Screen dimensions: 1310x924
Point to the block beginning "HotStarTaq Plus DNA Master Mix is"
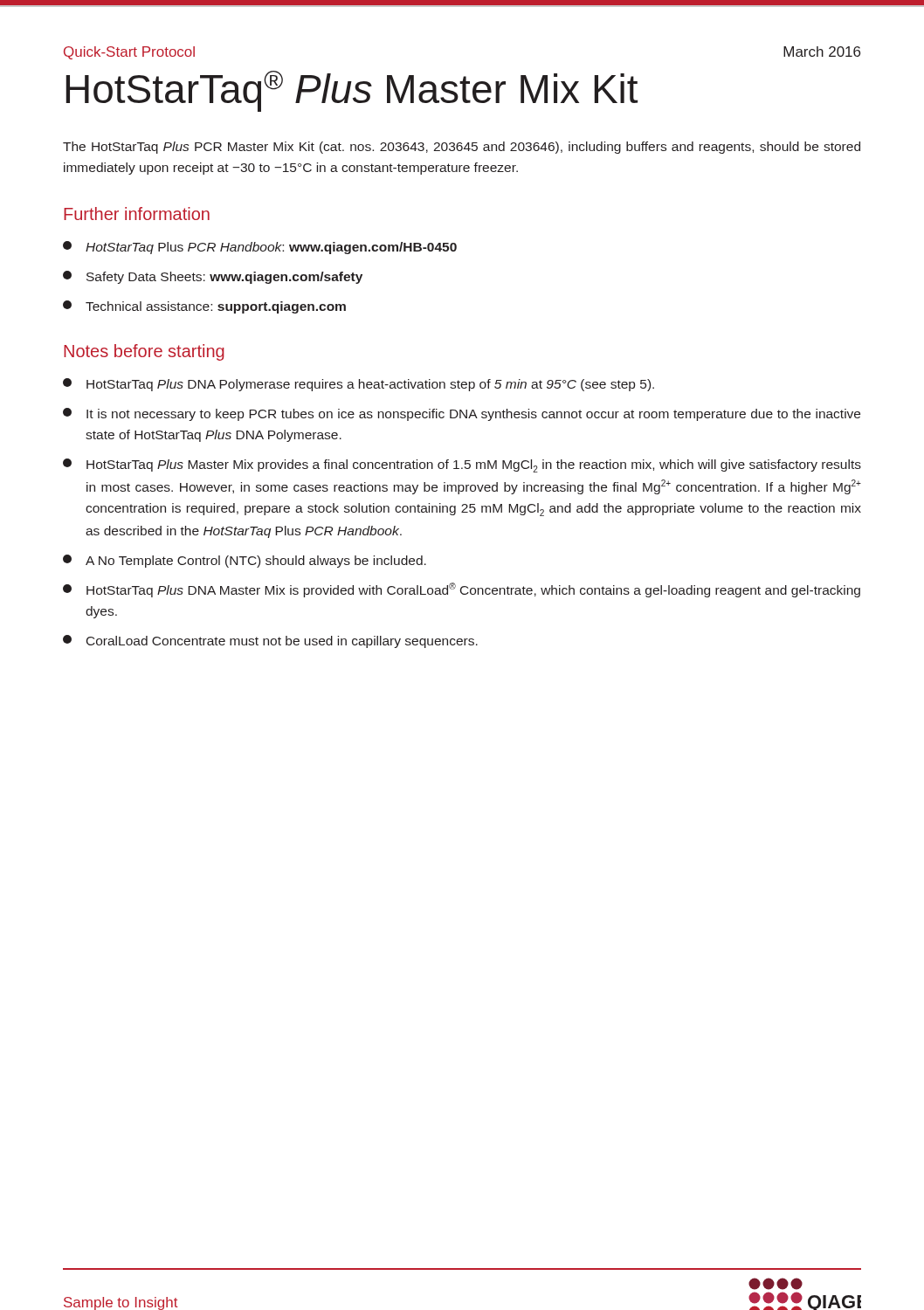click(462, 601)
